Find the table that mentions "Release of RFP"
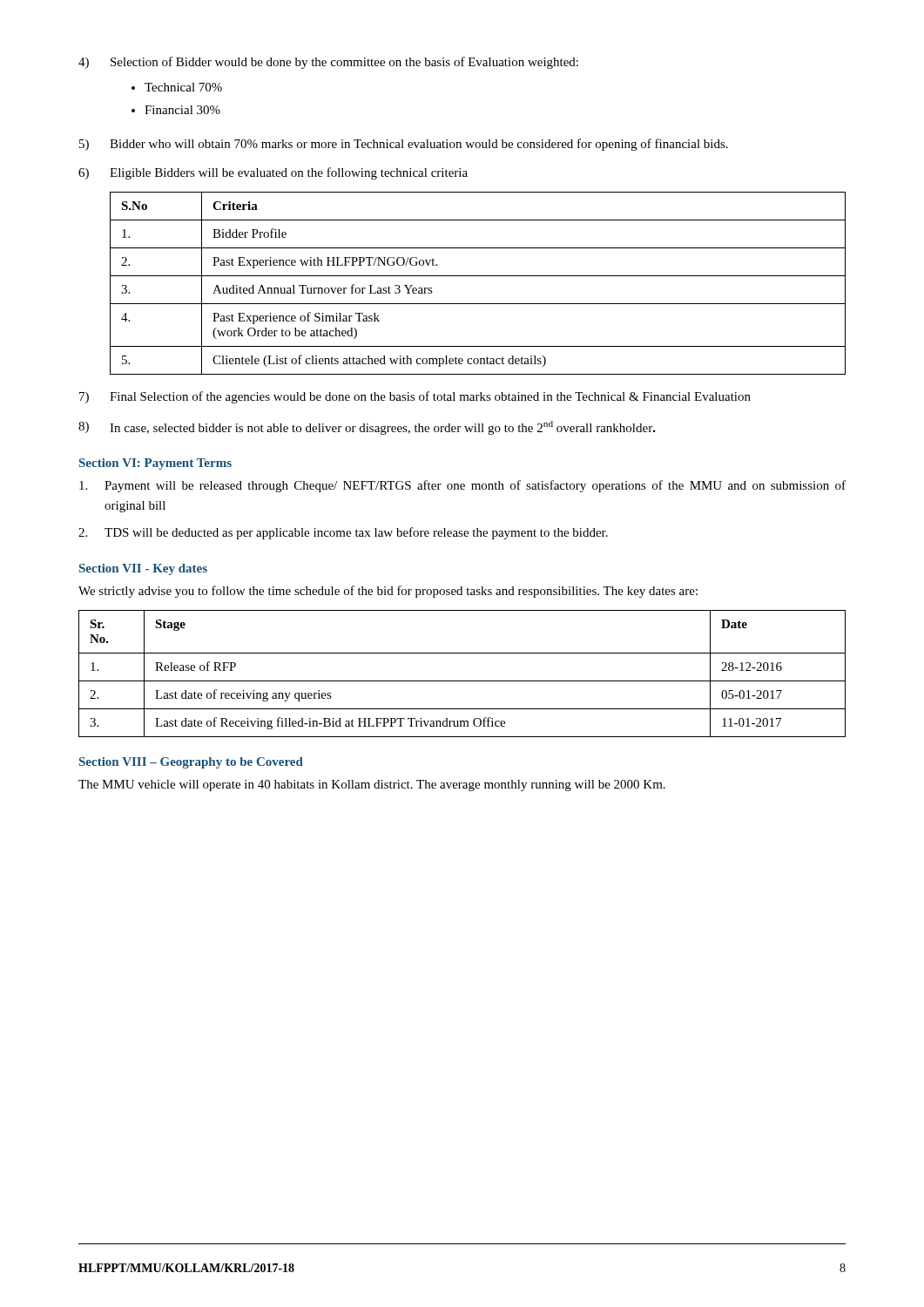Viewport: 924px width, 1307px height. click(x=462, y=673)
